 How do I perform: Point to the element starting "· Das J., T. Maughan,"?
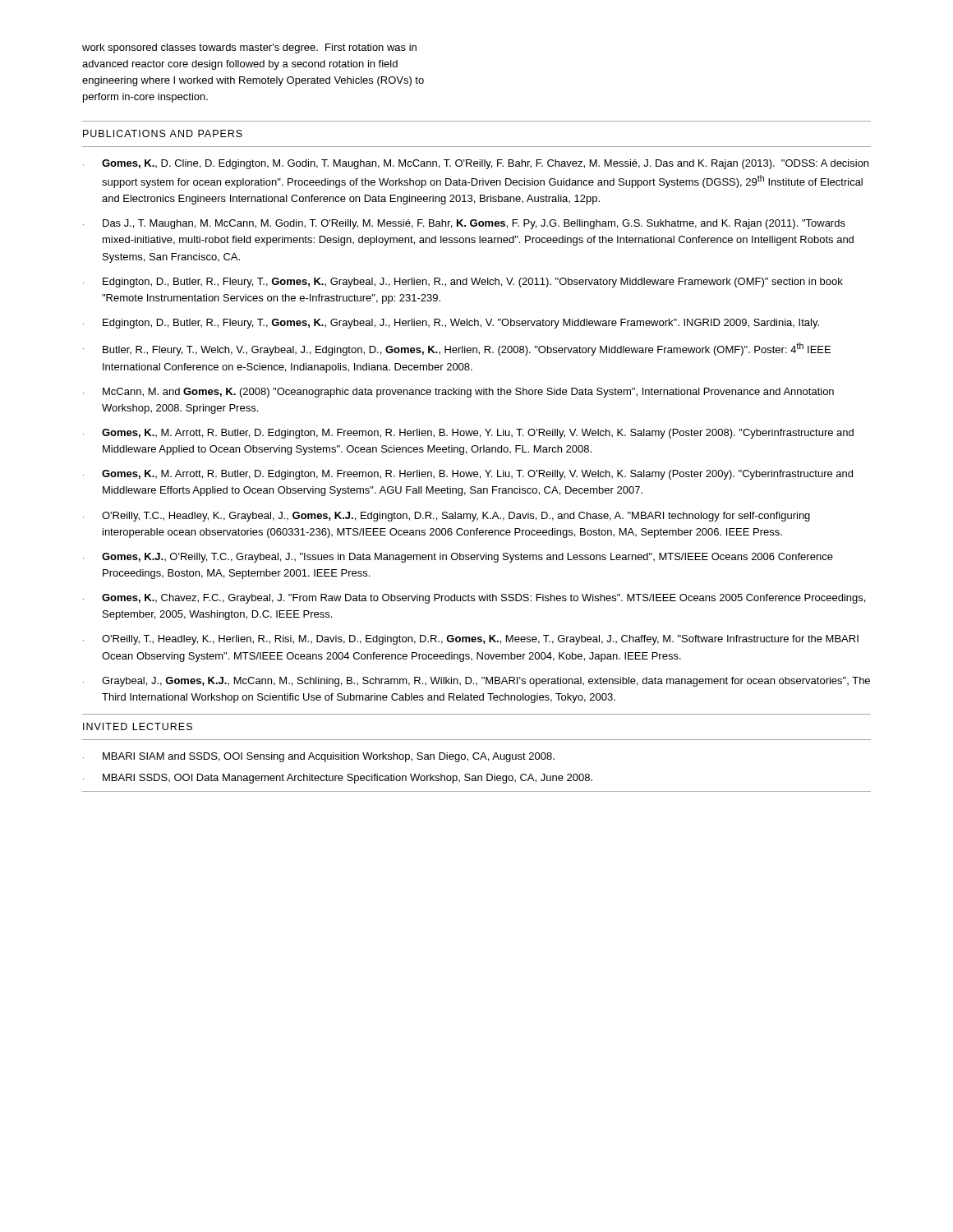[476, 240]
